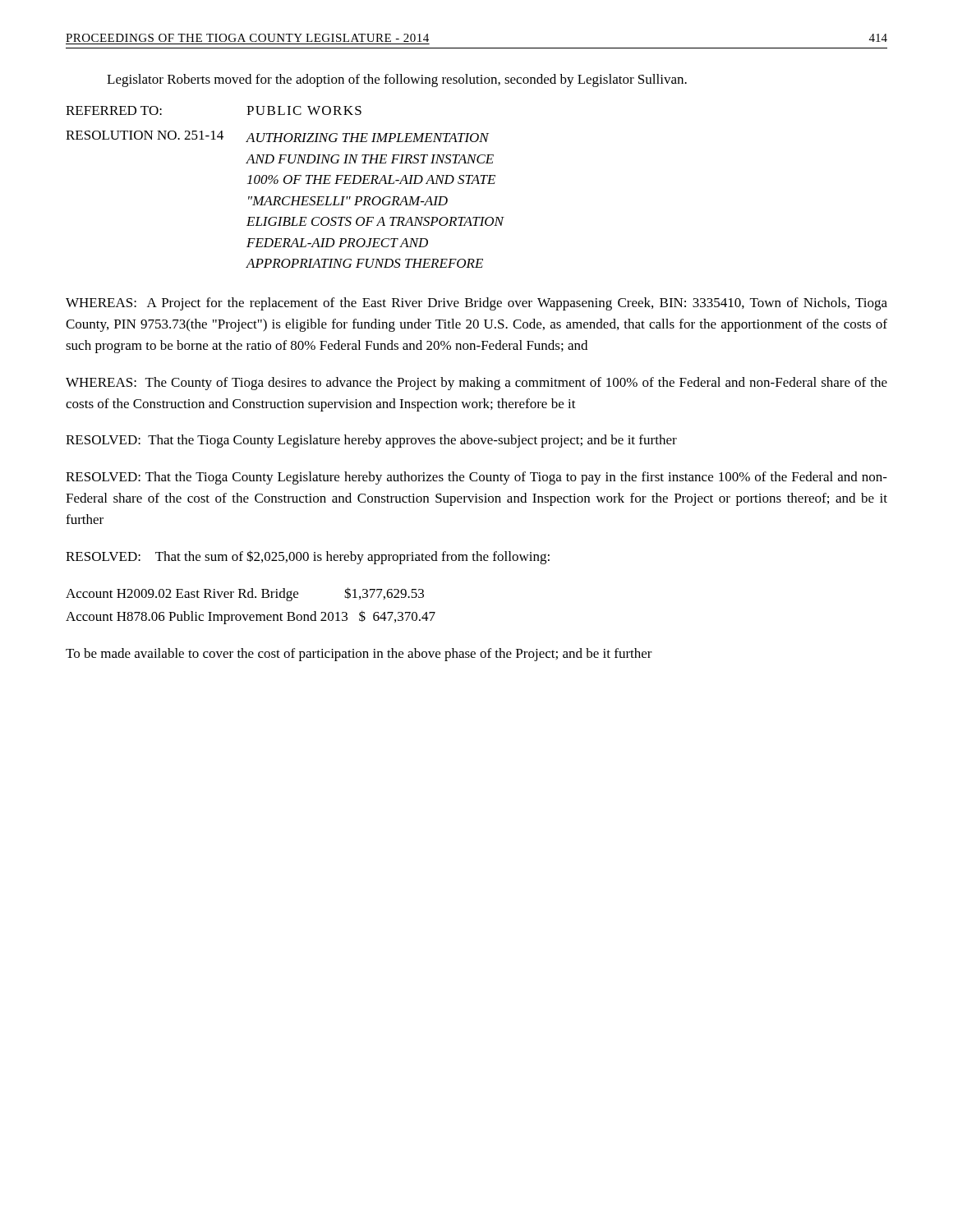Locate the block of text that opens with "WHEREAS: A Project for the replacement of the"
Screen dimensions: 1232x953
pyautogui.click(x=476, y=324)
